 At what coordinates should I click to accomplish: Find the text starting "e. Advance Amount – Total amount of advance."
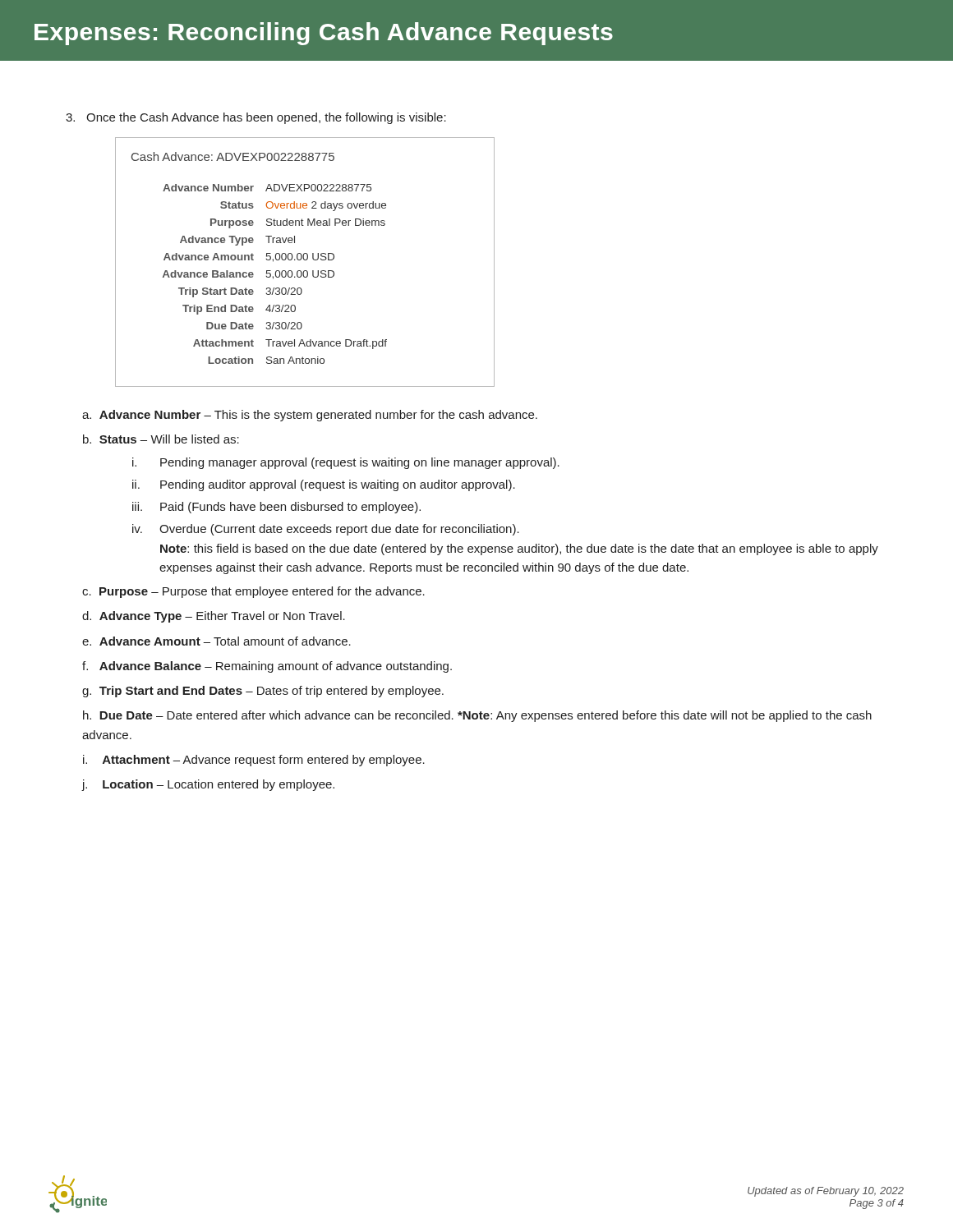[217, 641]
